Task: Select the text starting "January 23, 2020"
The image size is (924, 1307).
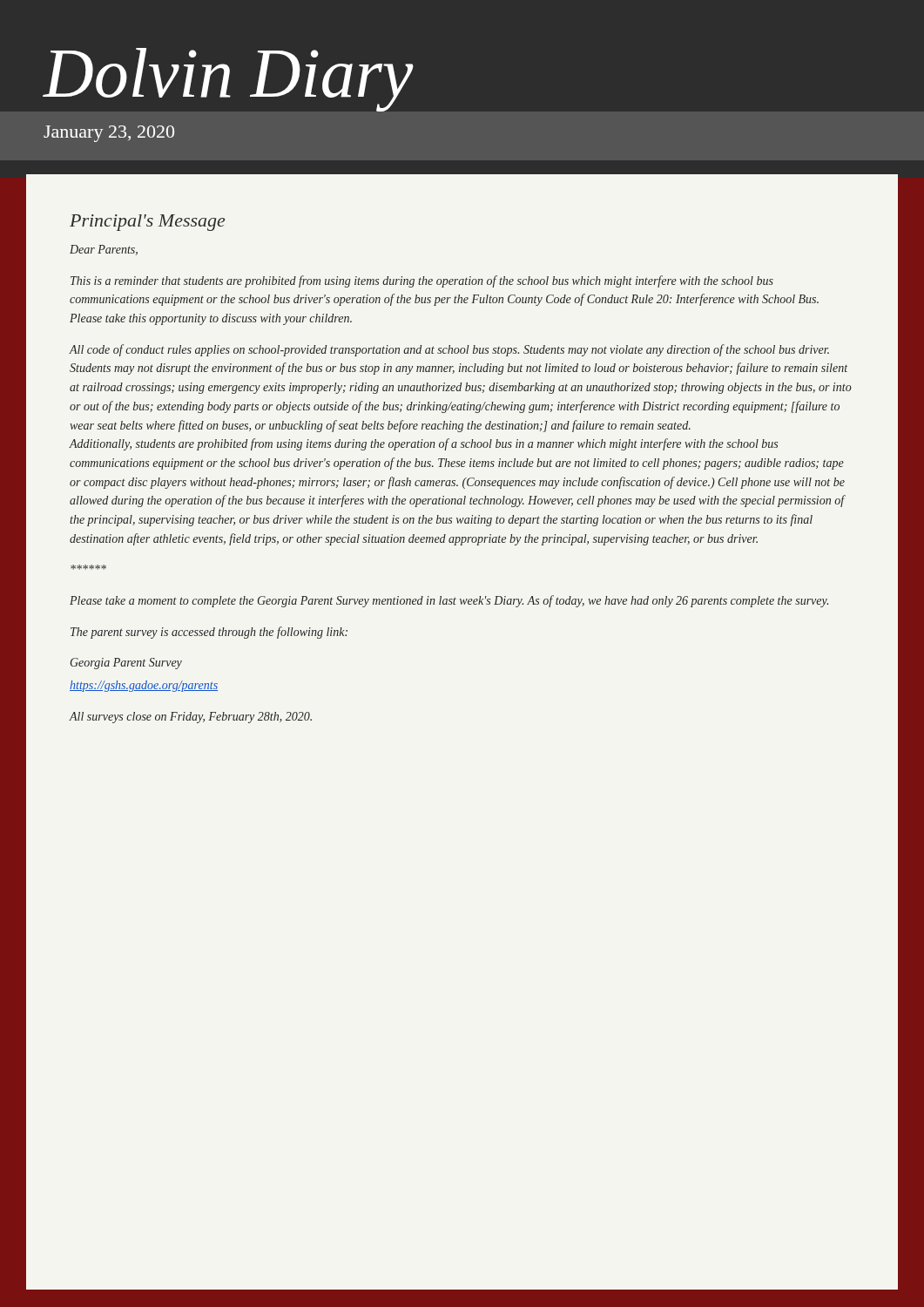Action: 109,134
